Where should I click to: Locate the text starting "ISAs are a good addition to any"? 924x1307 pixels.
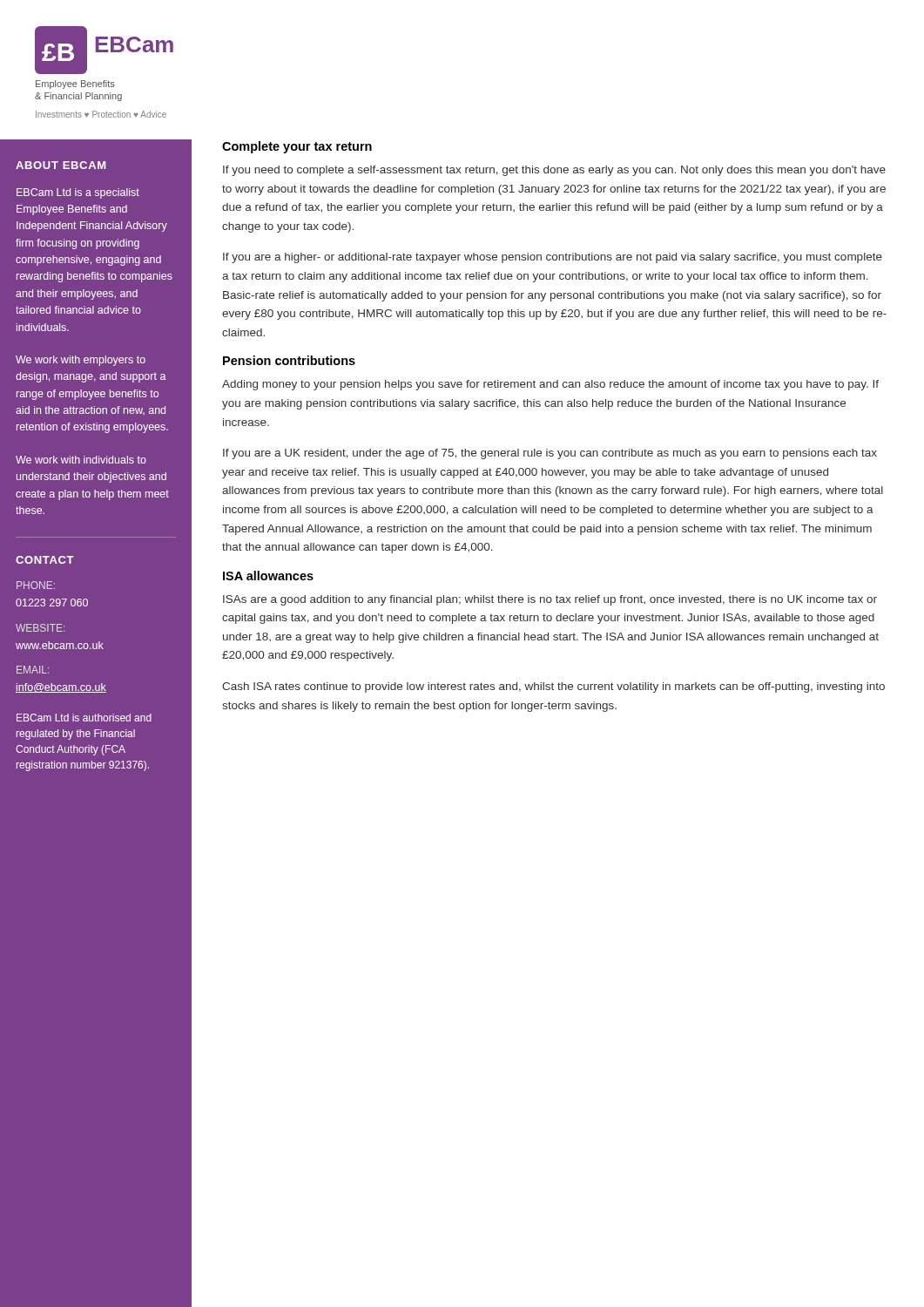tap(556, 627)
